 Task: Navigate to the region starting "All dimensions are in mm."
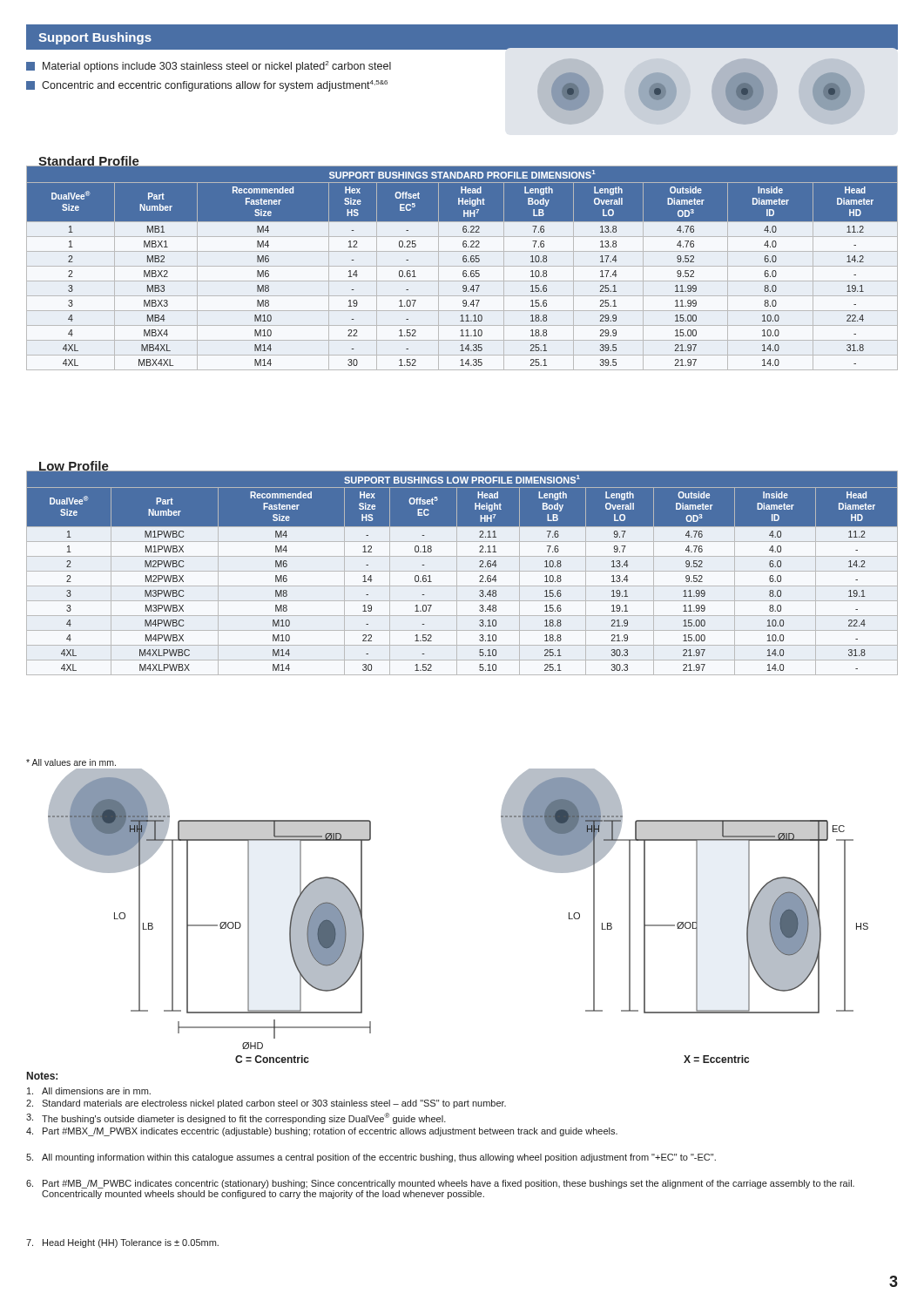[449, 1091]
